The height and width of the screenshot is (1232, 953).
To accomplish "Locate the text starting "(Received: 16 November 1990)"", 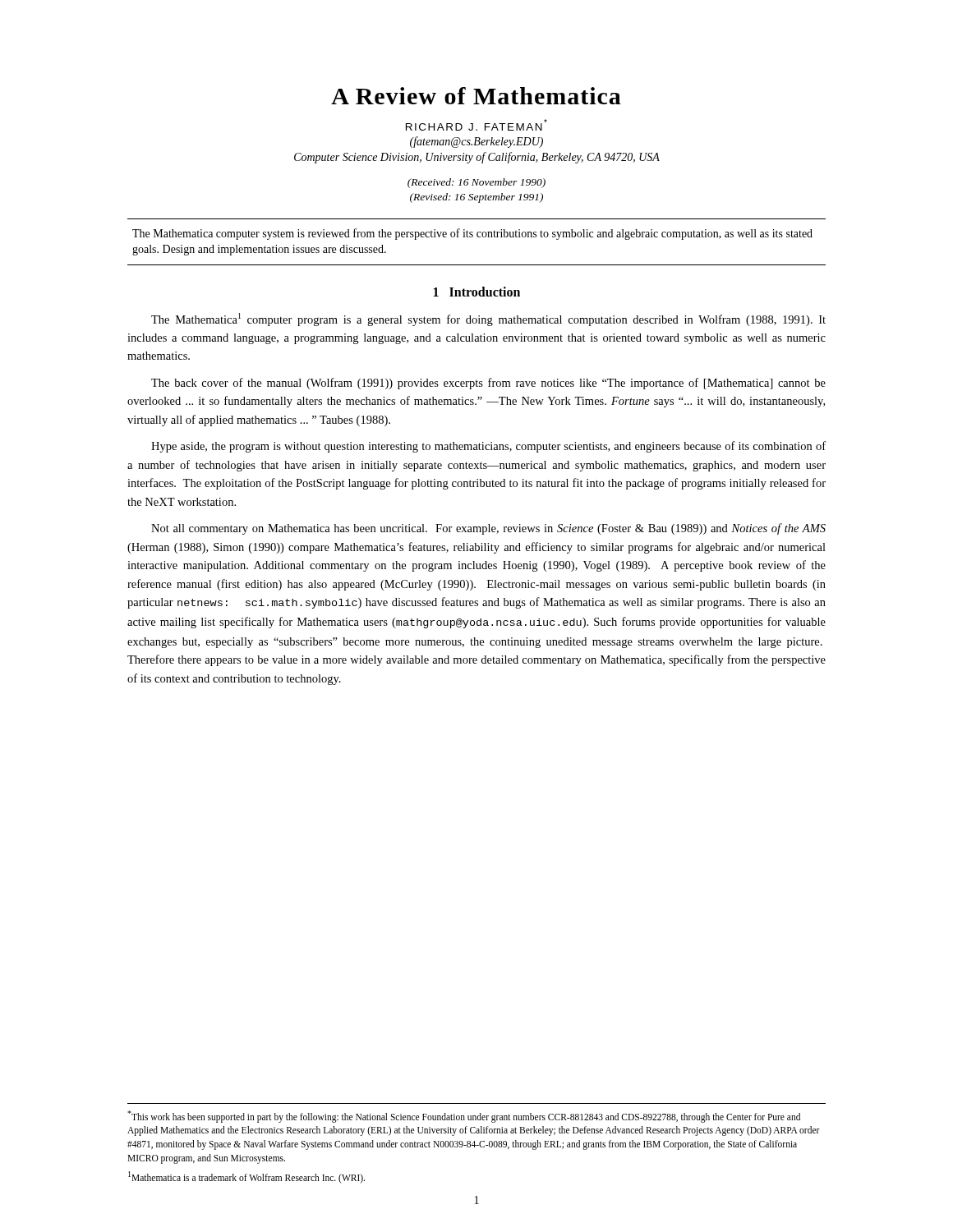I will (x=476, y=181).
